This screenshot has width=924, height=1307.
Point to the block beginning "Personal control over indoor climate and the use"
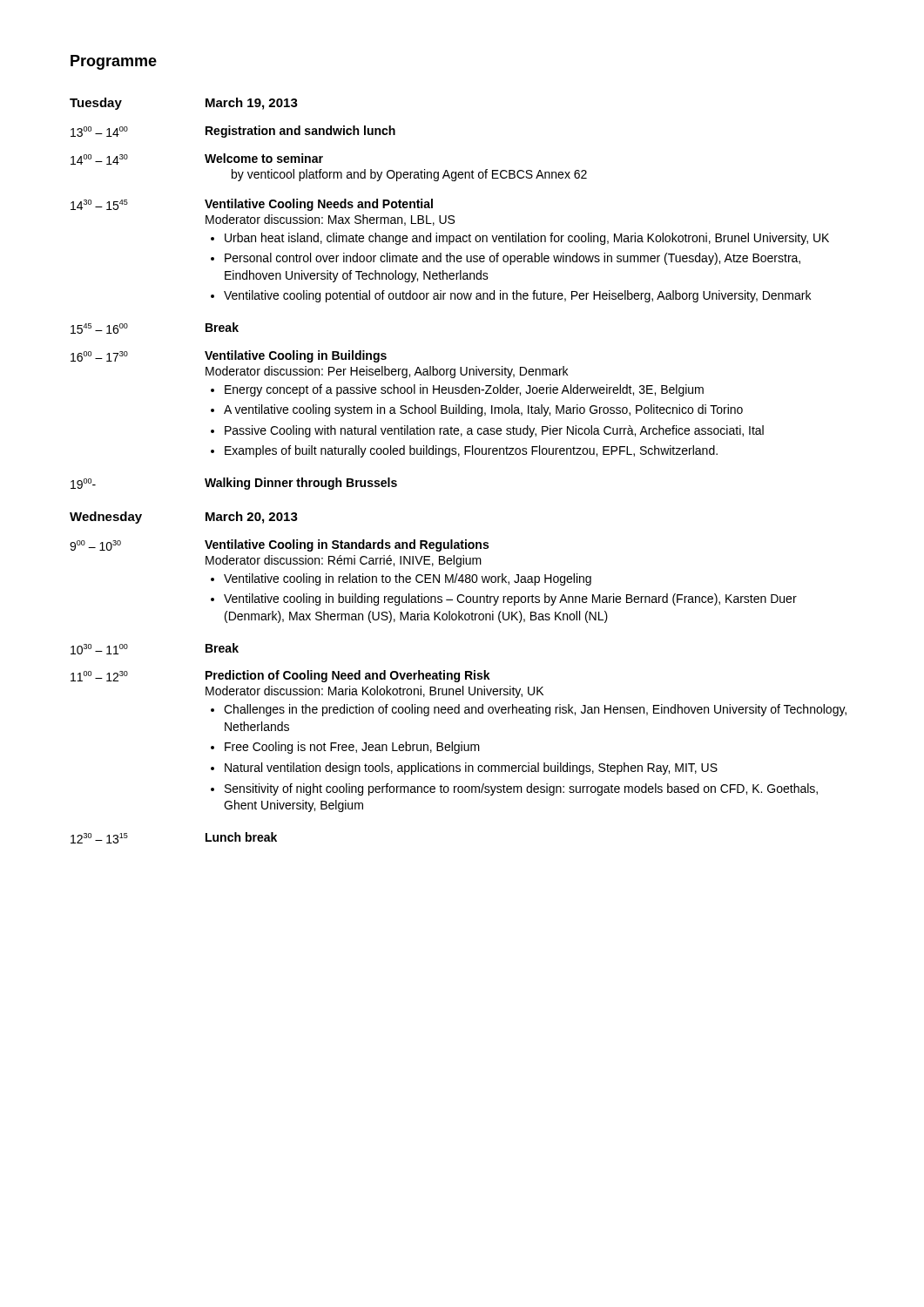[513, 267]
